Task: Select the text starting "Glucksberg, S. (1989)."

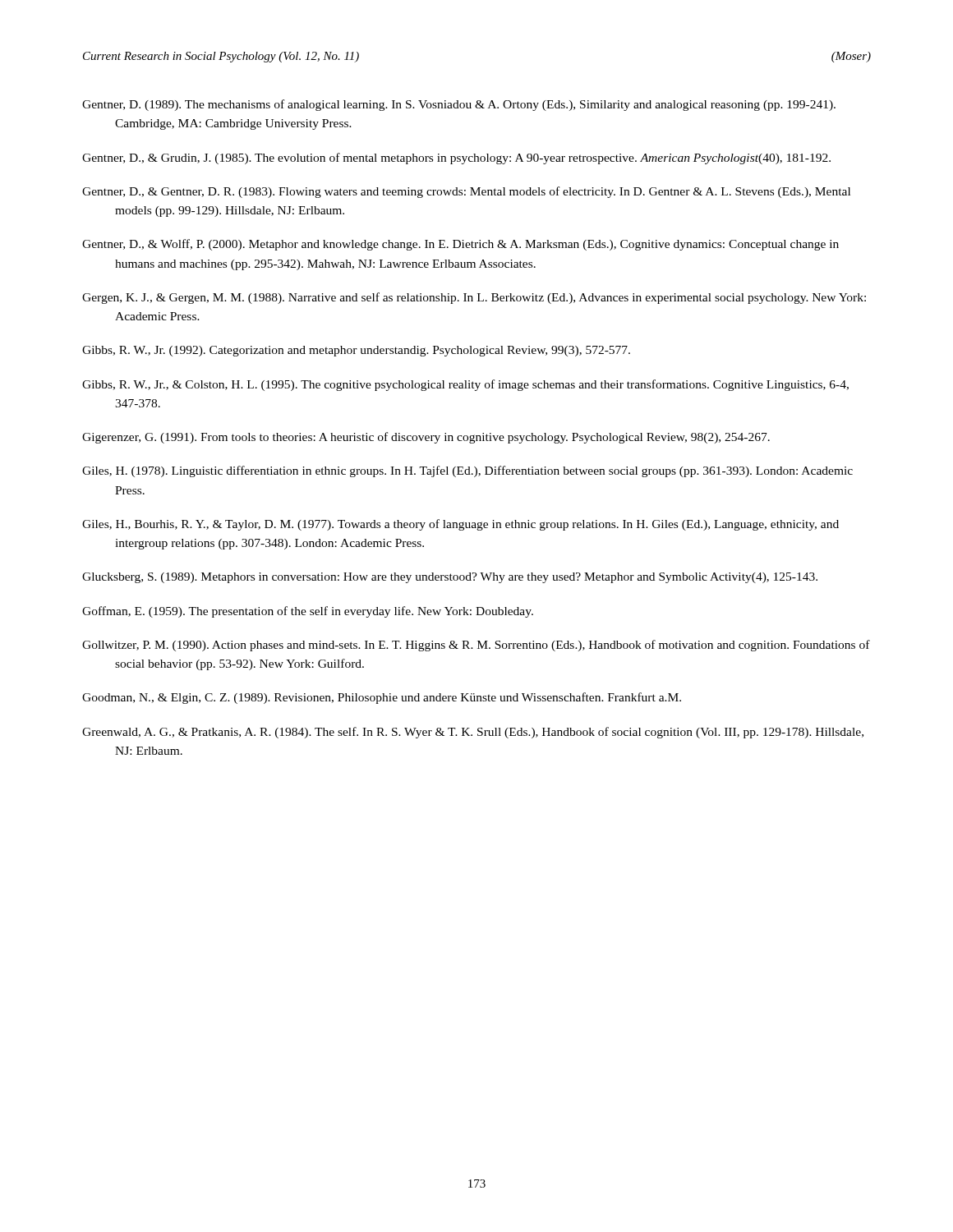Action: [450, 576]
